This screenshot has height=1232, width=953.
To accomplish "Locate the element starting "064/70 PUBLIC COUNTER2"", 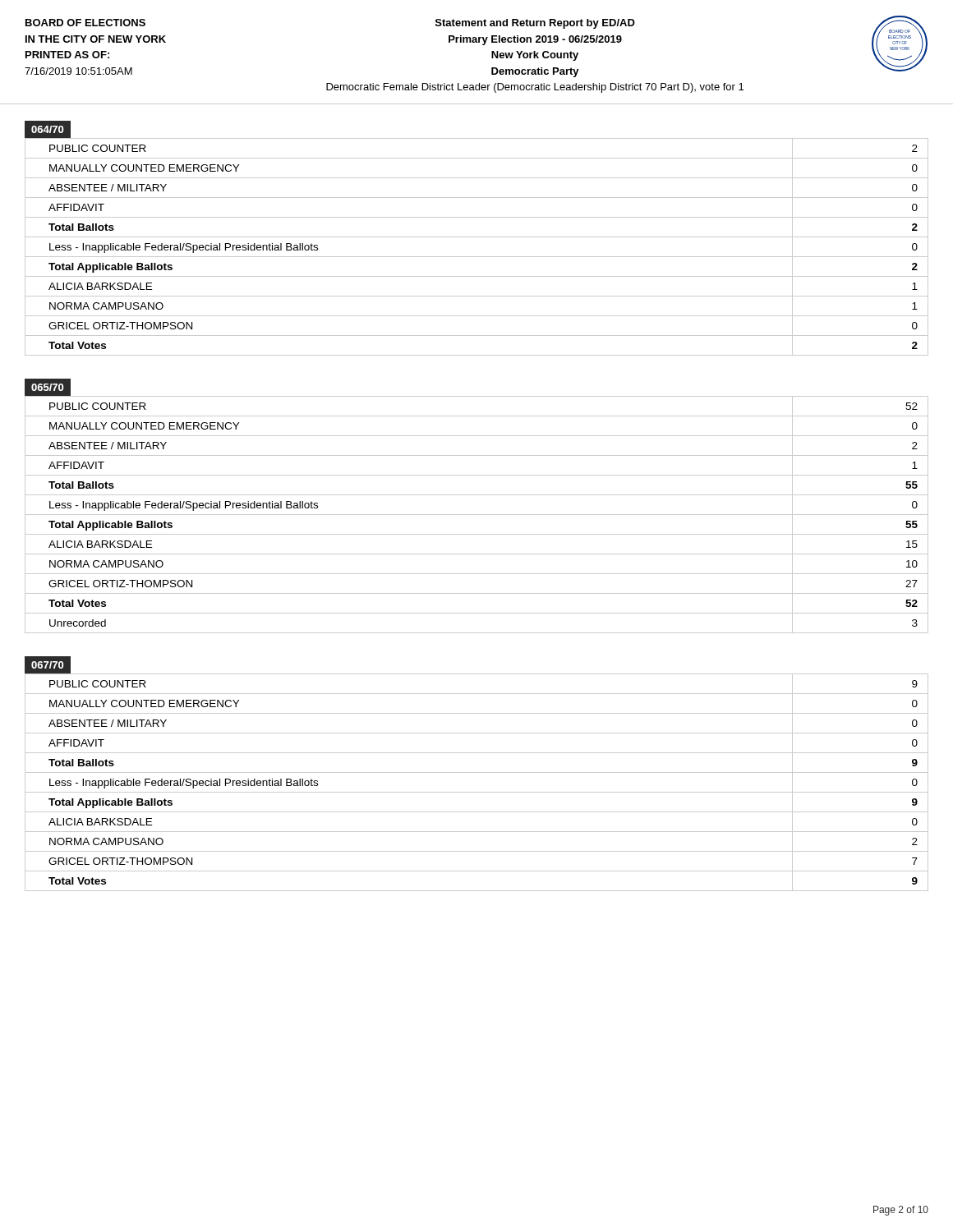I will (476, 238).
